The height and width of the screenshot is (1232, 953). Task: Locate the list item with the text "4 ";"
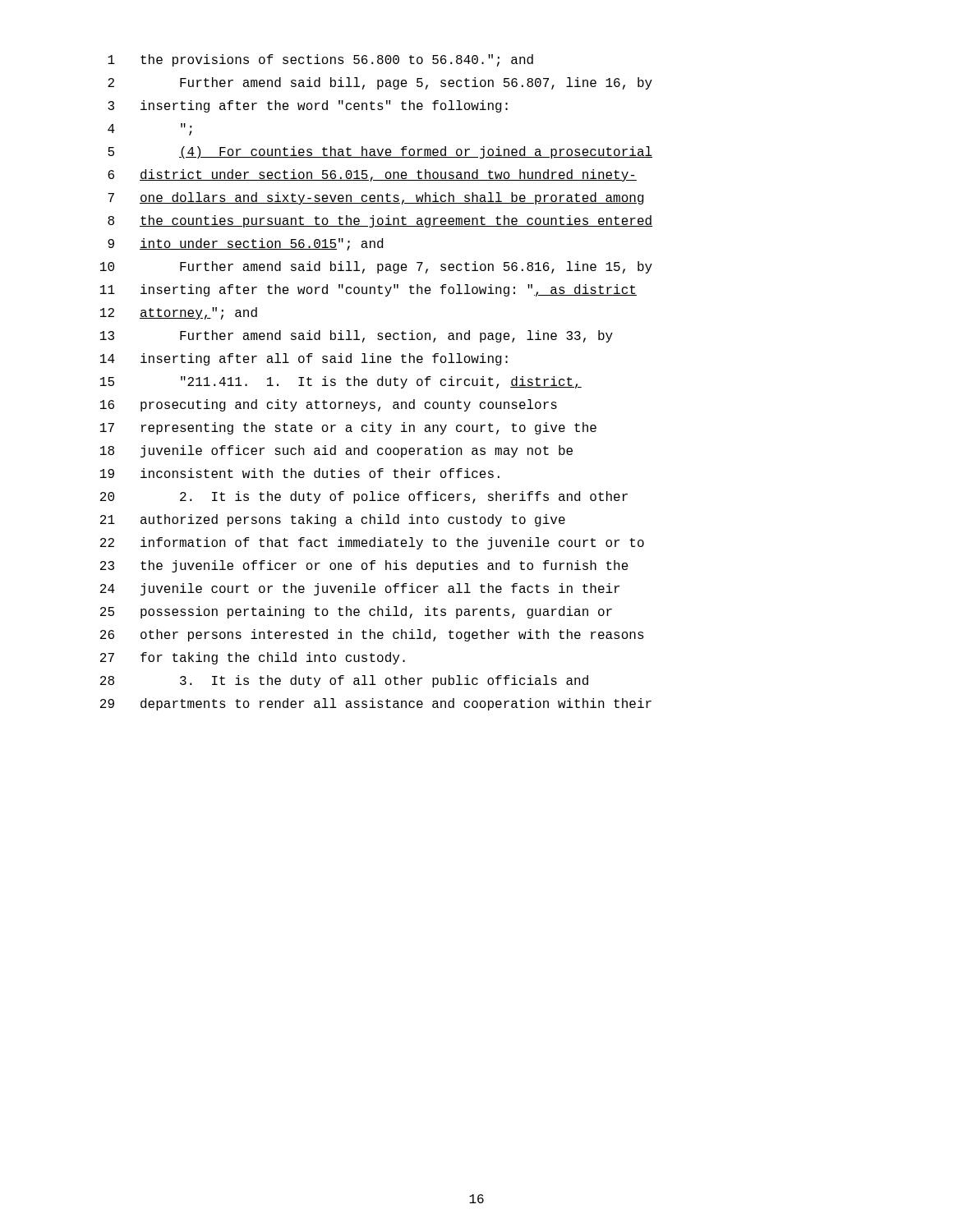[112, 129]
